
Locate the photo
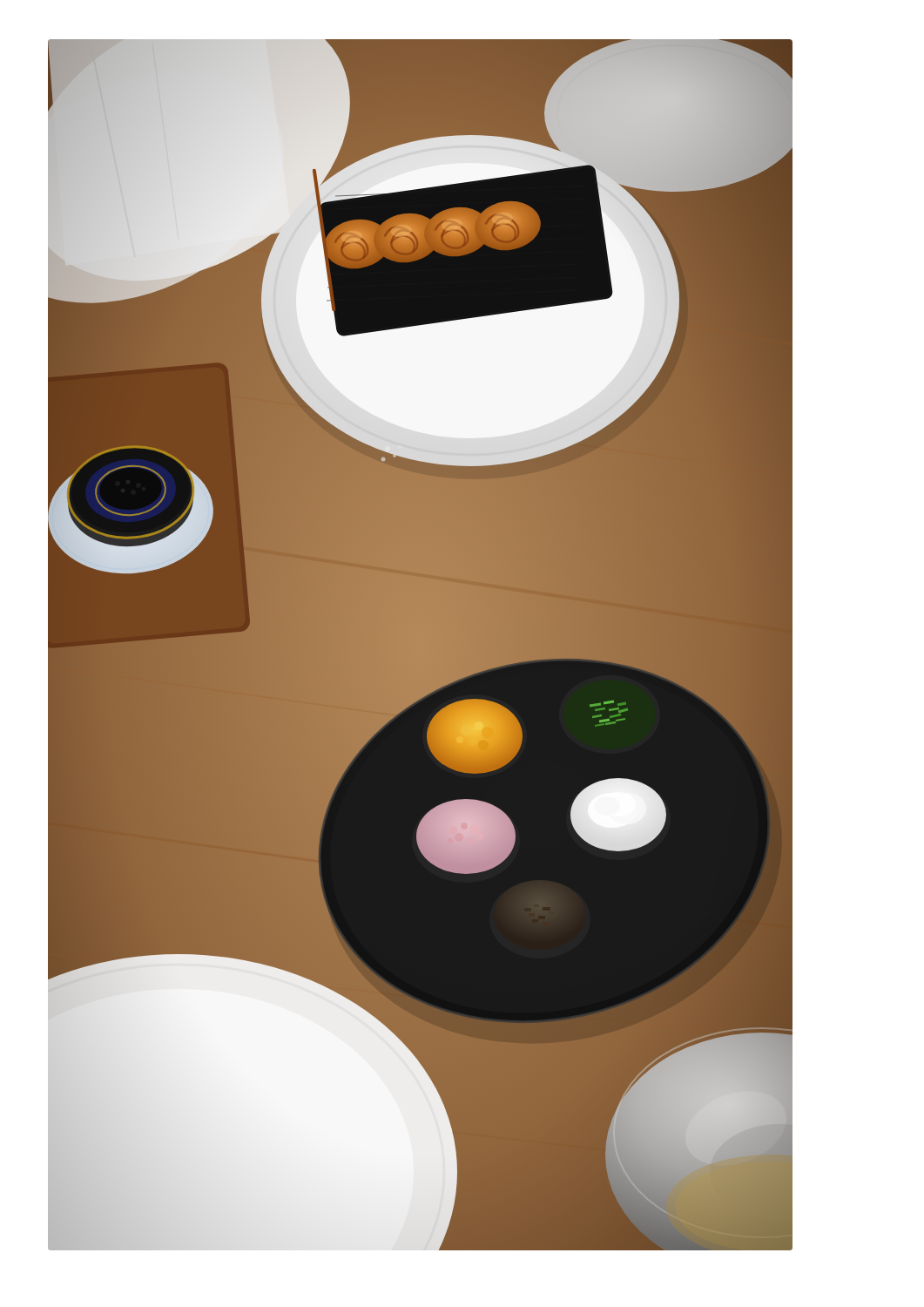(420, 645)
